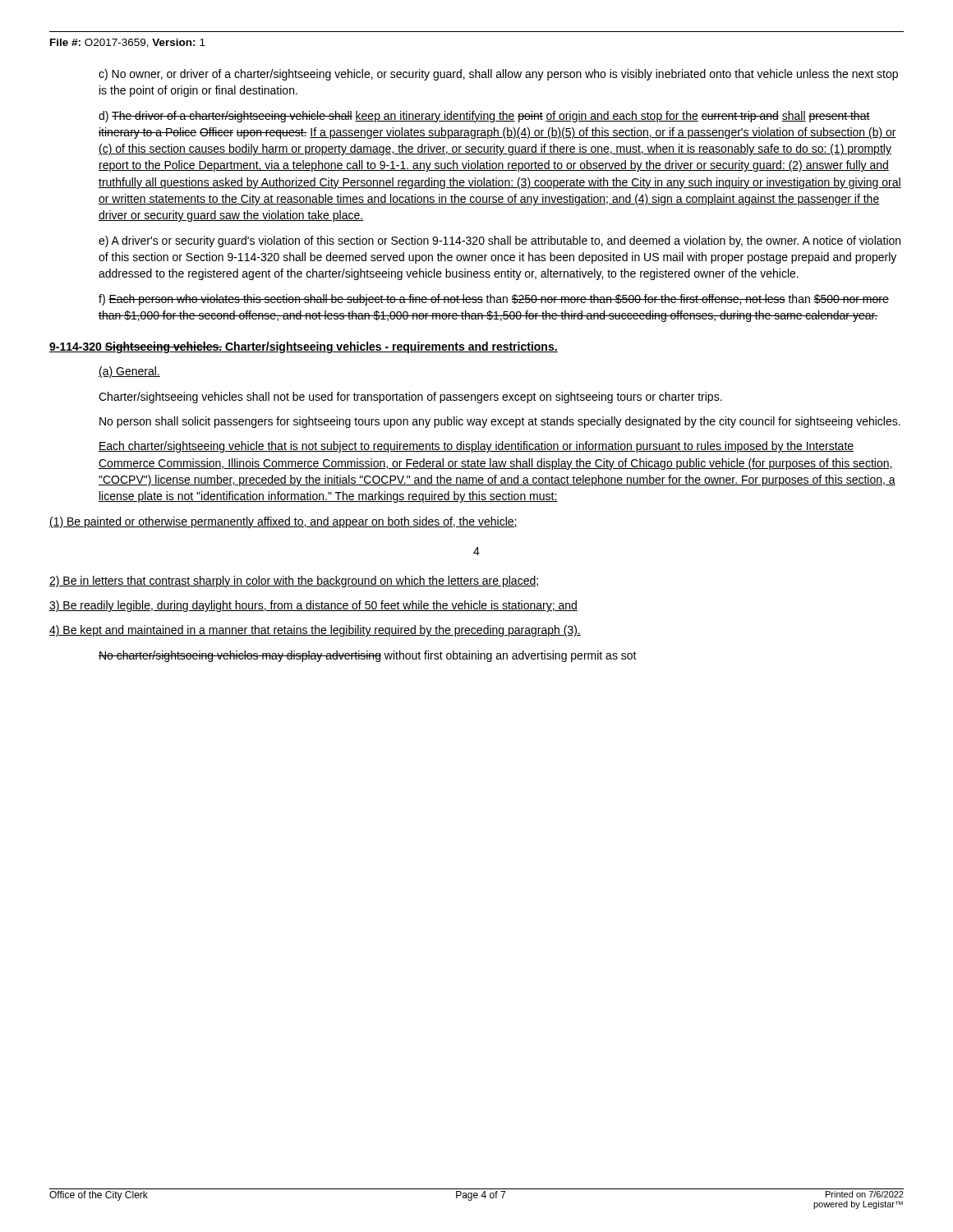Locate the text block with the text "c) No owner, or driver"
This screenshot has width=953, height=1232.
click(498, 82)
